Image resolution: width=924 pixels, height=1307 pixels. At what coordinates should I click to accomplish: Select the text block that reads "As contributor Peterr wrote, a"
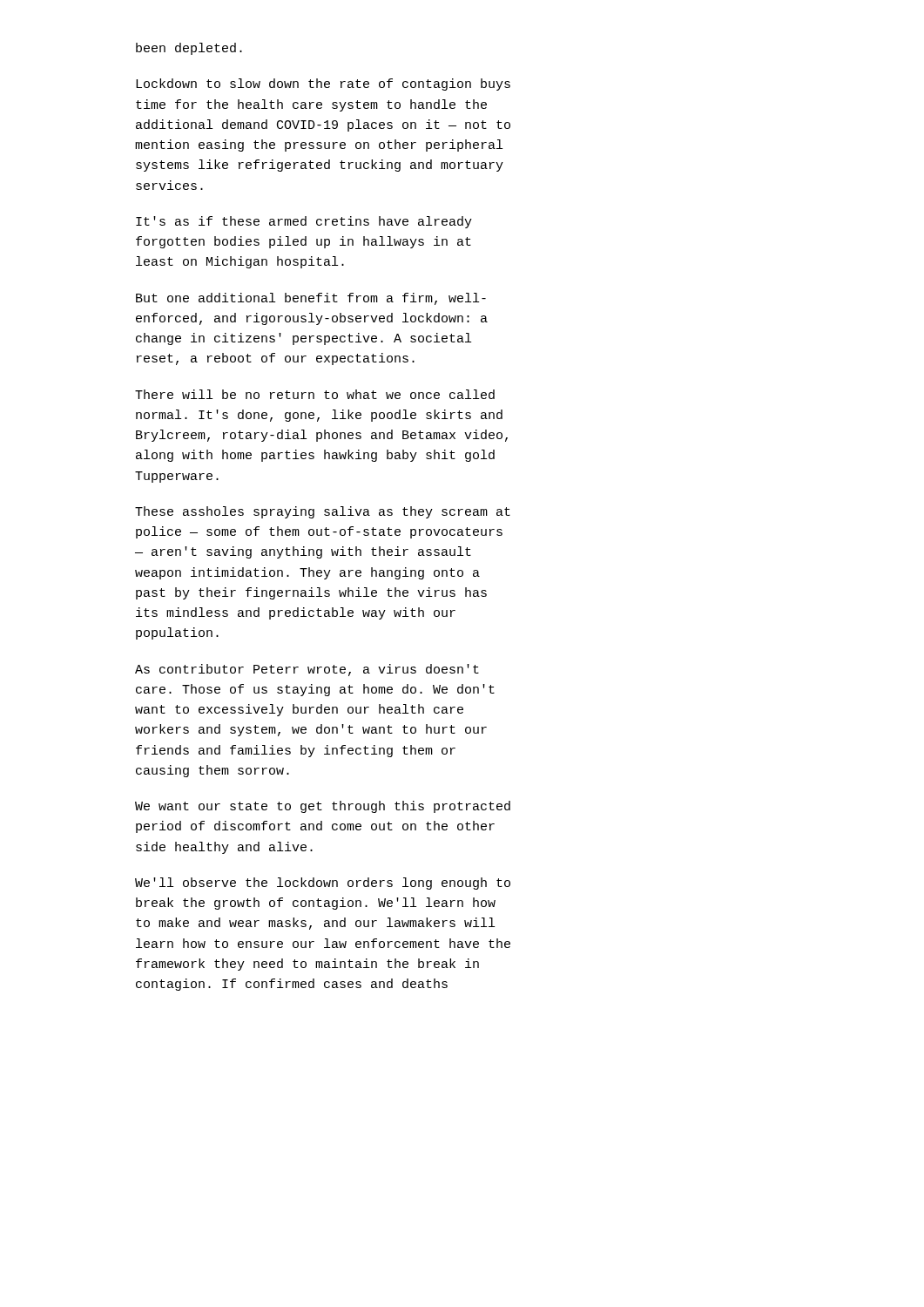pos(315,721)
